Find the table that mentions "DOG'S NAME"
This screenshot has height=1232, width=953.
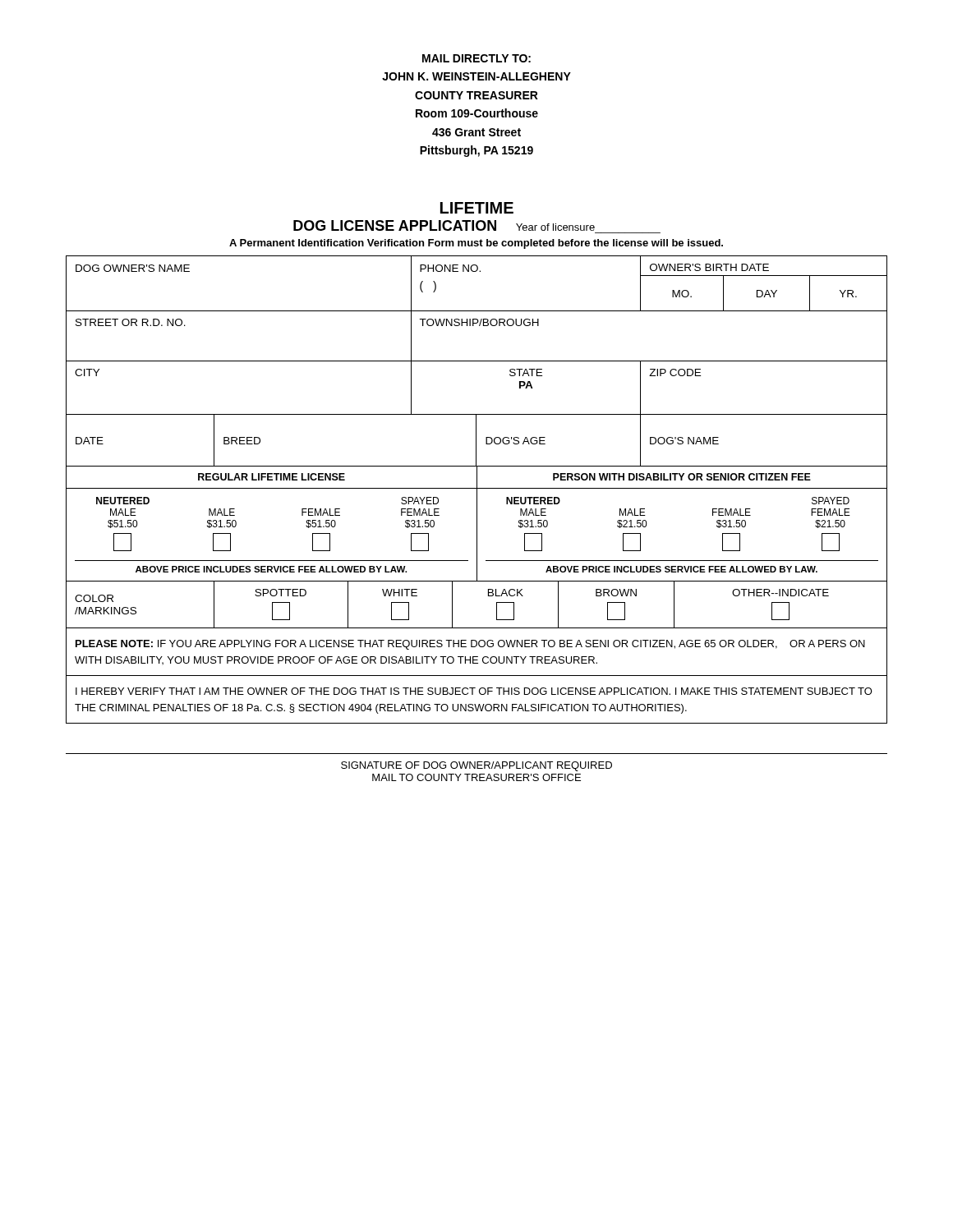(x=476, y=441)
